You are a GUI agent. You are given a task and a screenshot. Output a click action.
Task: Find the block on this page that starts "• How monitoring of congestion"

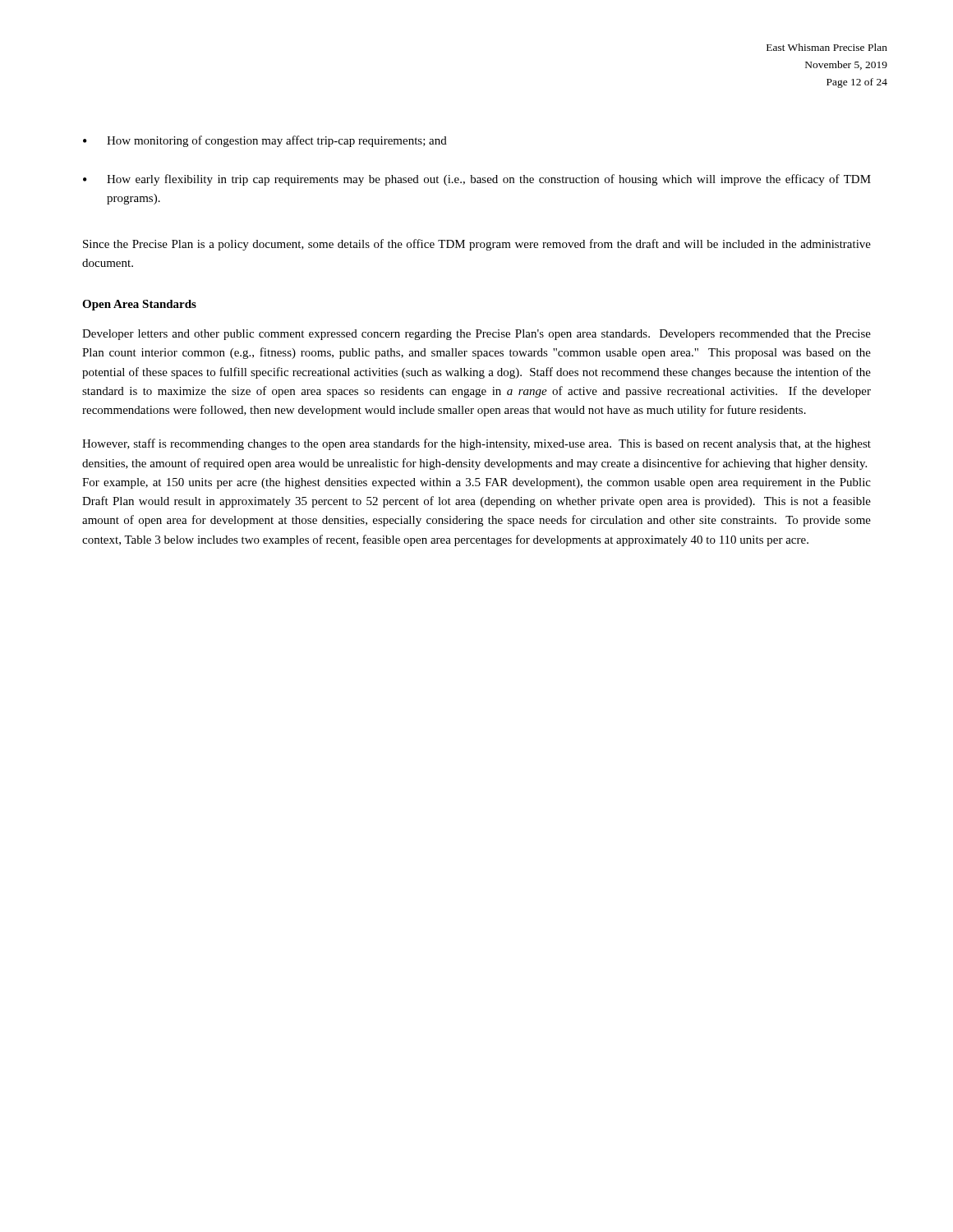265,141
